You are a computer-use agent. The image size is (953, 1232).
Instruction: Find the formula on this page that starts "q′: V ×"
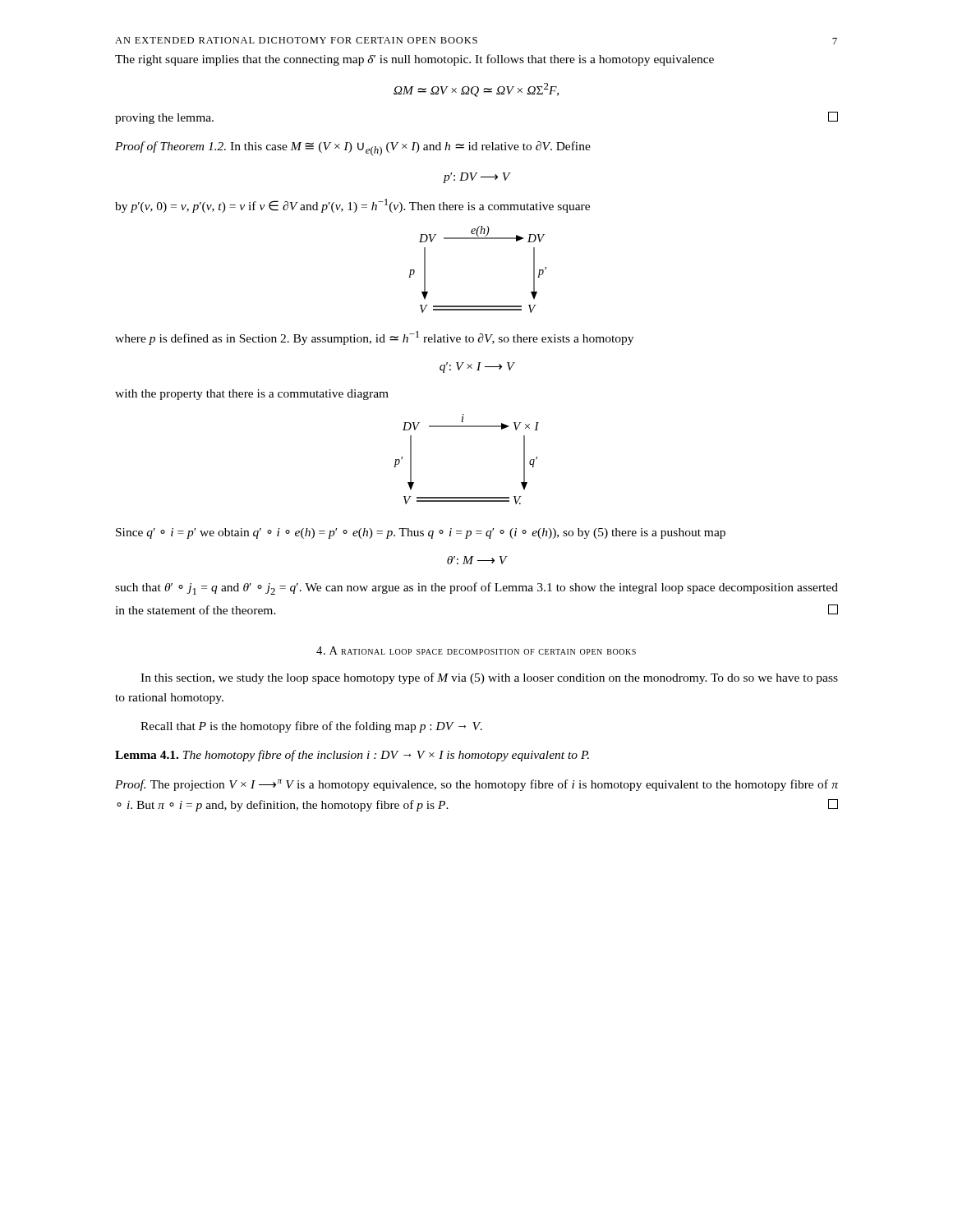476,366
